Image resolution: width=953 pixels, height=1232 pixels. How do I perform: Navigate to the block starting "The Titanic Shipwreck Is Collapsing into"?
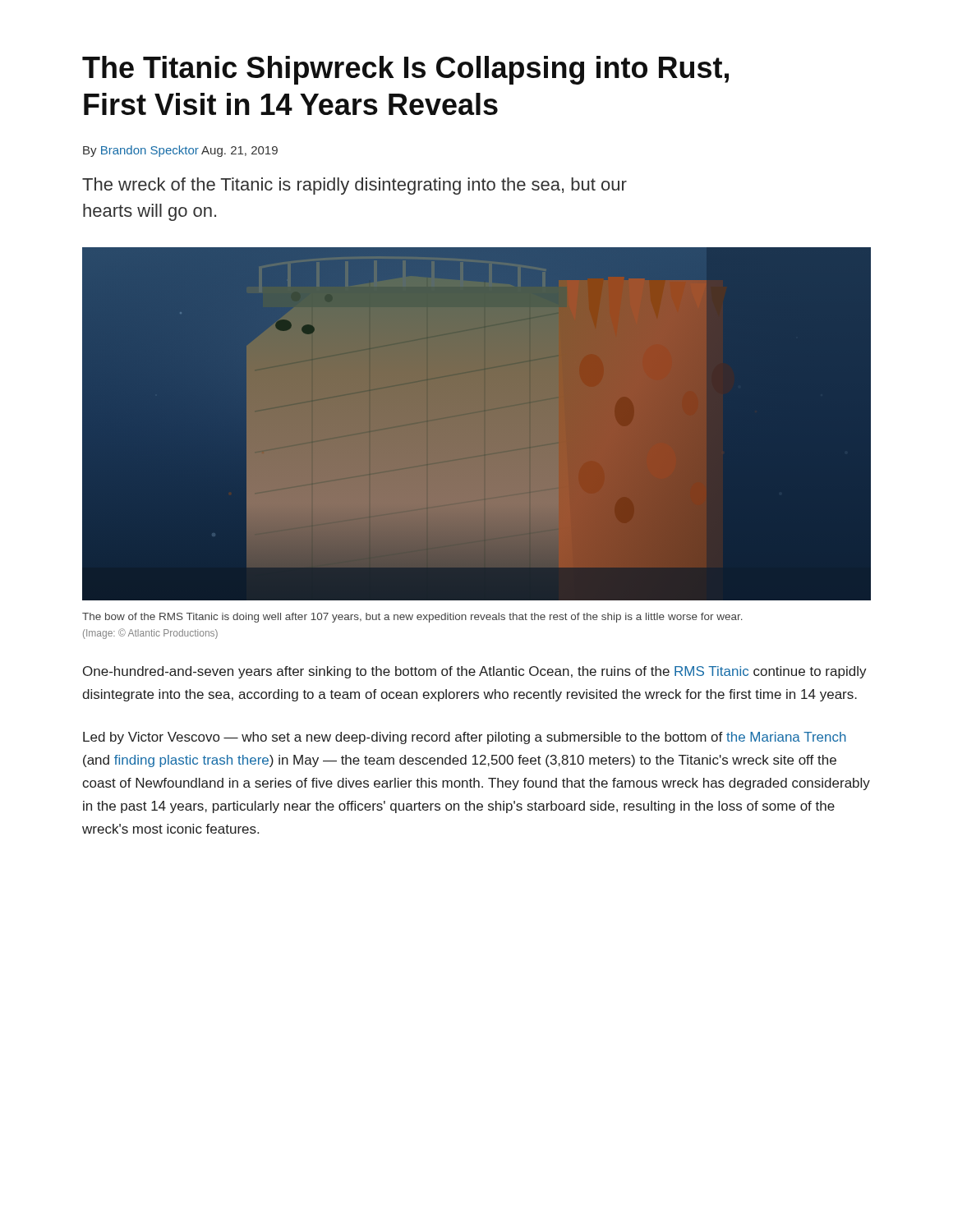(x=476, y=86)
